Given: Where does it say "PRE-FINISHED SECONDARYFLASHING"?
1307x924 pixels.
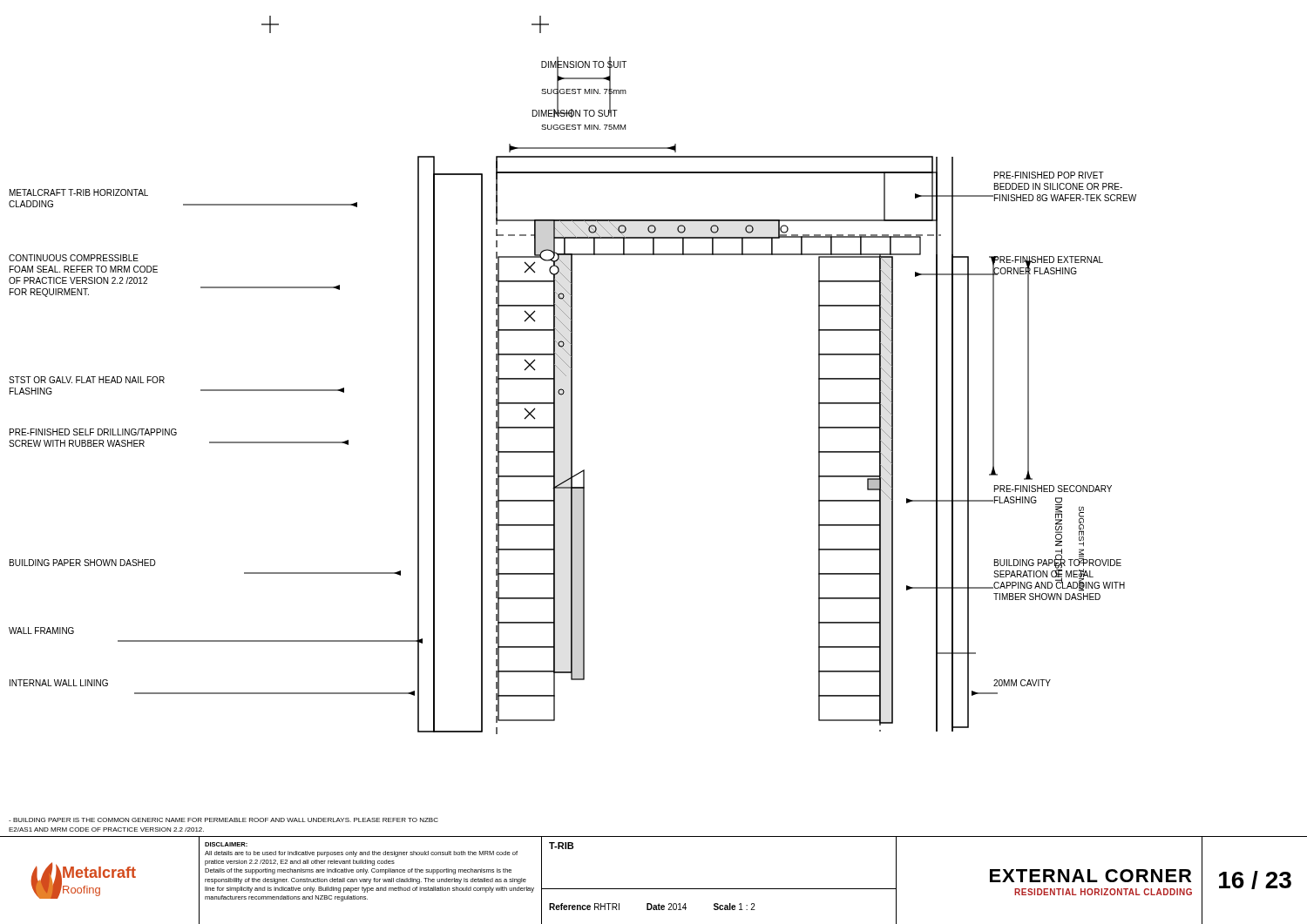Looking at the screenshot, I should [1053, 495].
